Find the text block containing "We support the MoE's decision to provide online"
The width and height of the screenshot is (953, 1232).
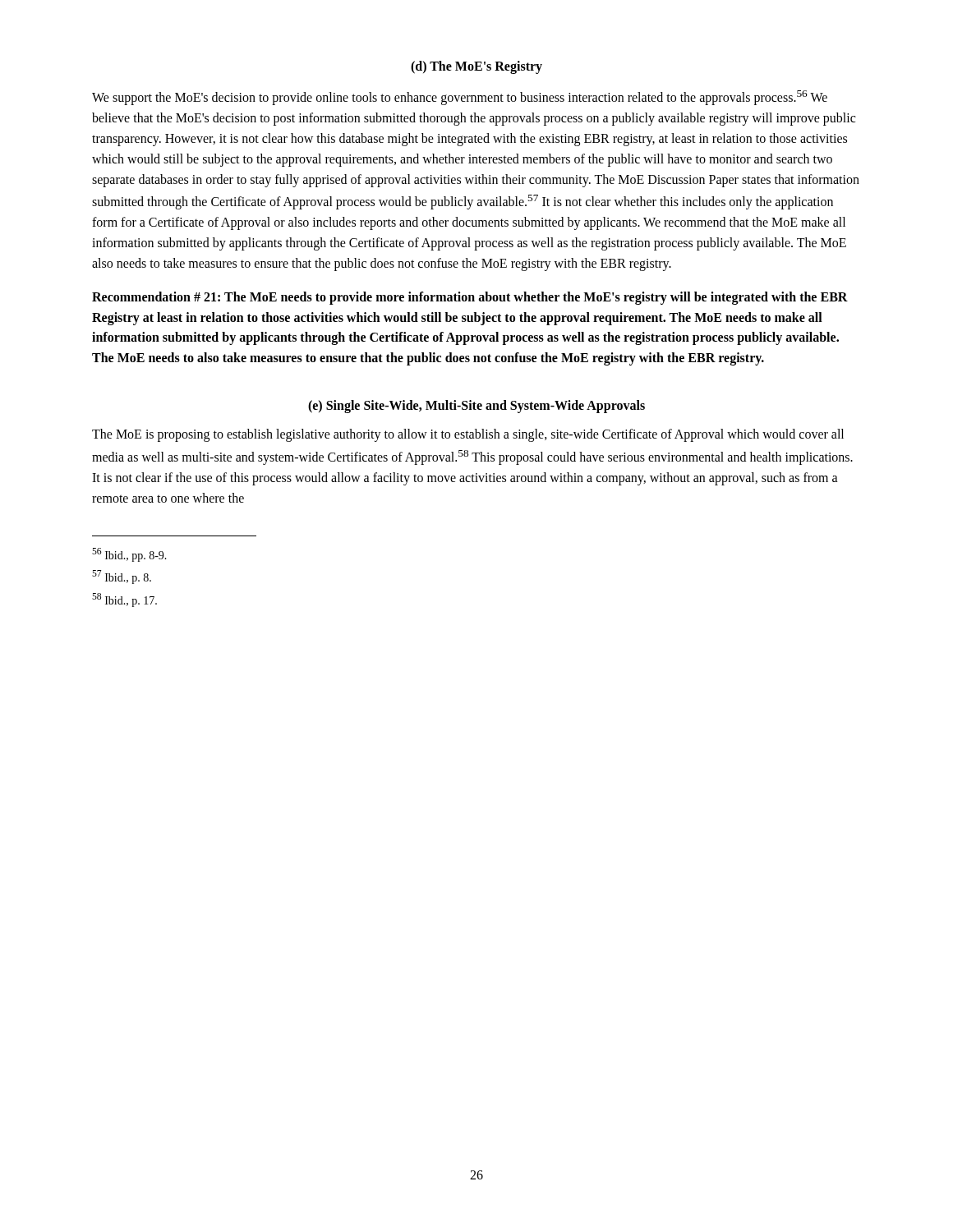[x=476, y=179]
